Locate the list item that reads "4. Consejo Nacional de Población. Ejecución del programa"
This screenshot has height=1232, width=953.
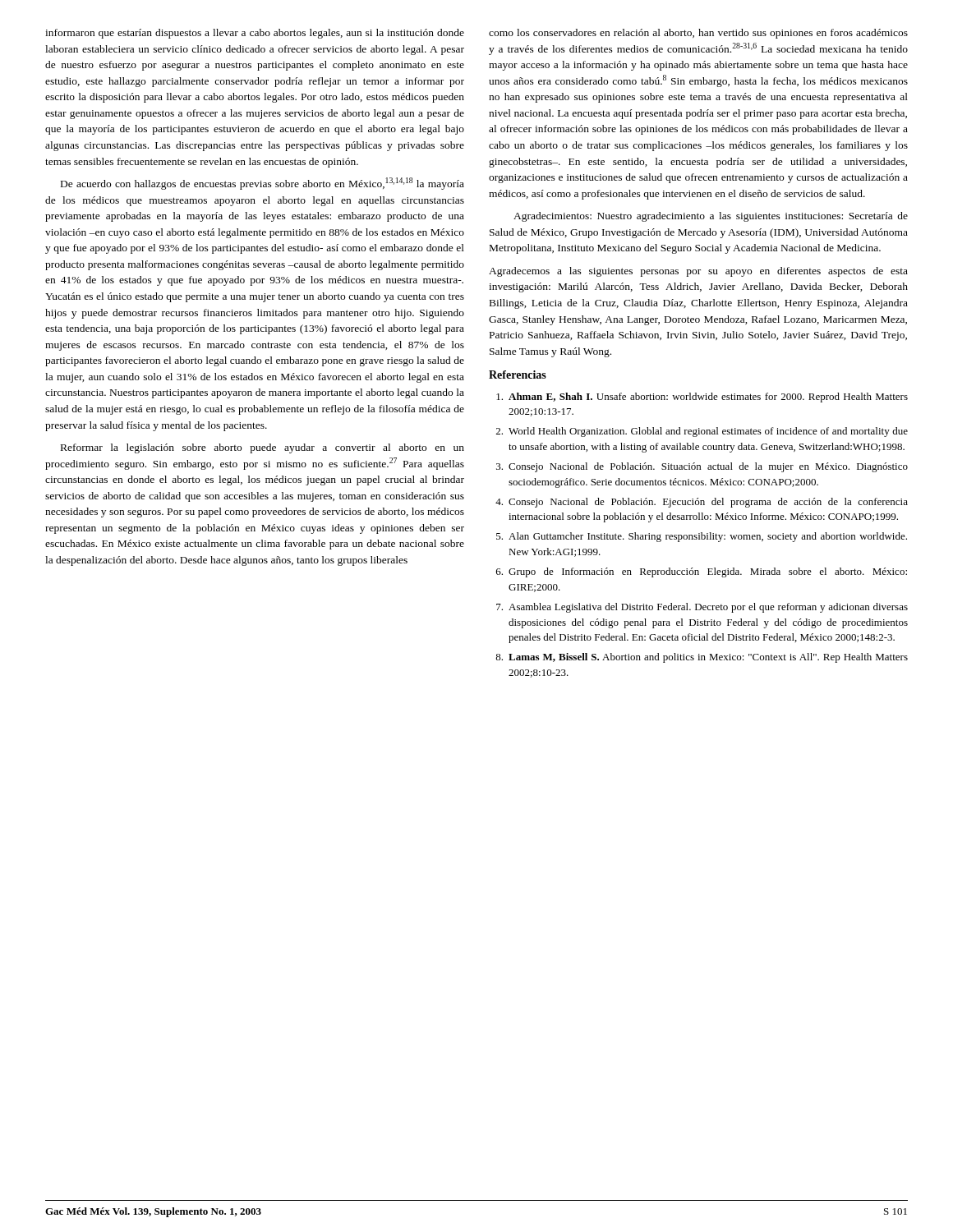[x=698, y=510]
